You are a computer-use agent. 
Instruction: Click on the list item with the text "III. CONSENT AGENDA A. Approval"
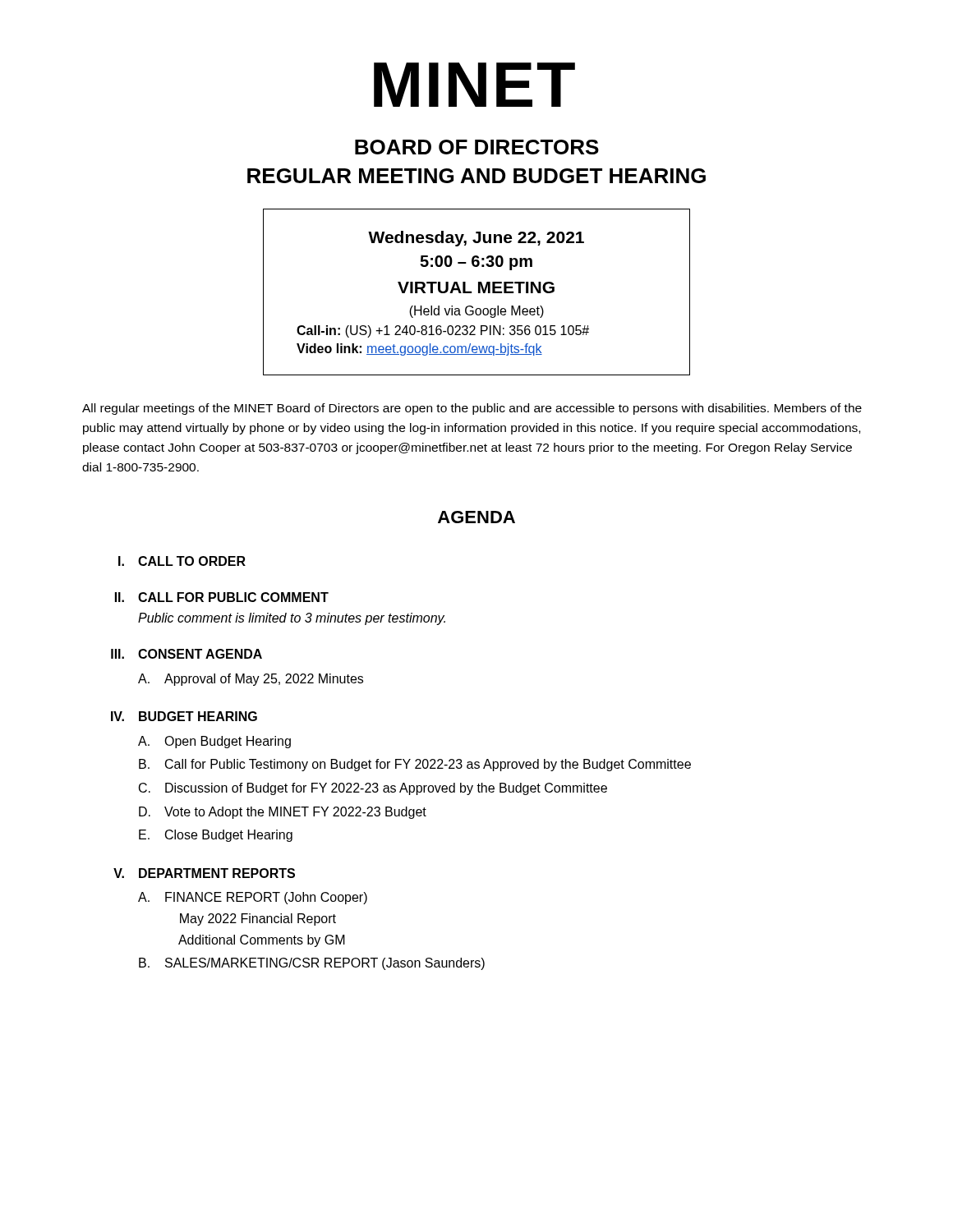click(x=186, y=654)
